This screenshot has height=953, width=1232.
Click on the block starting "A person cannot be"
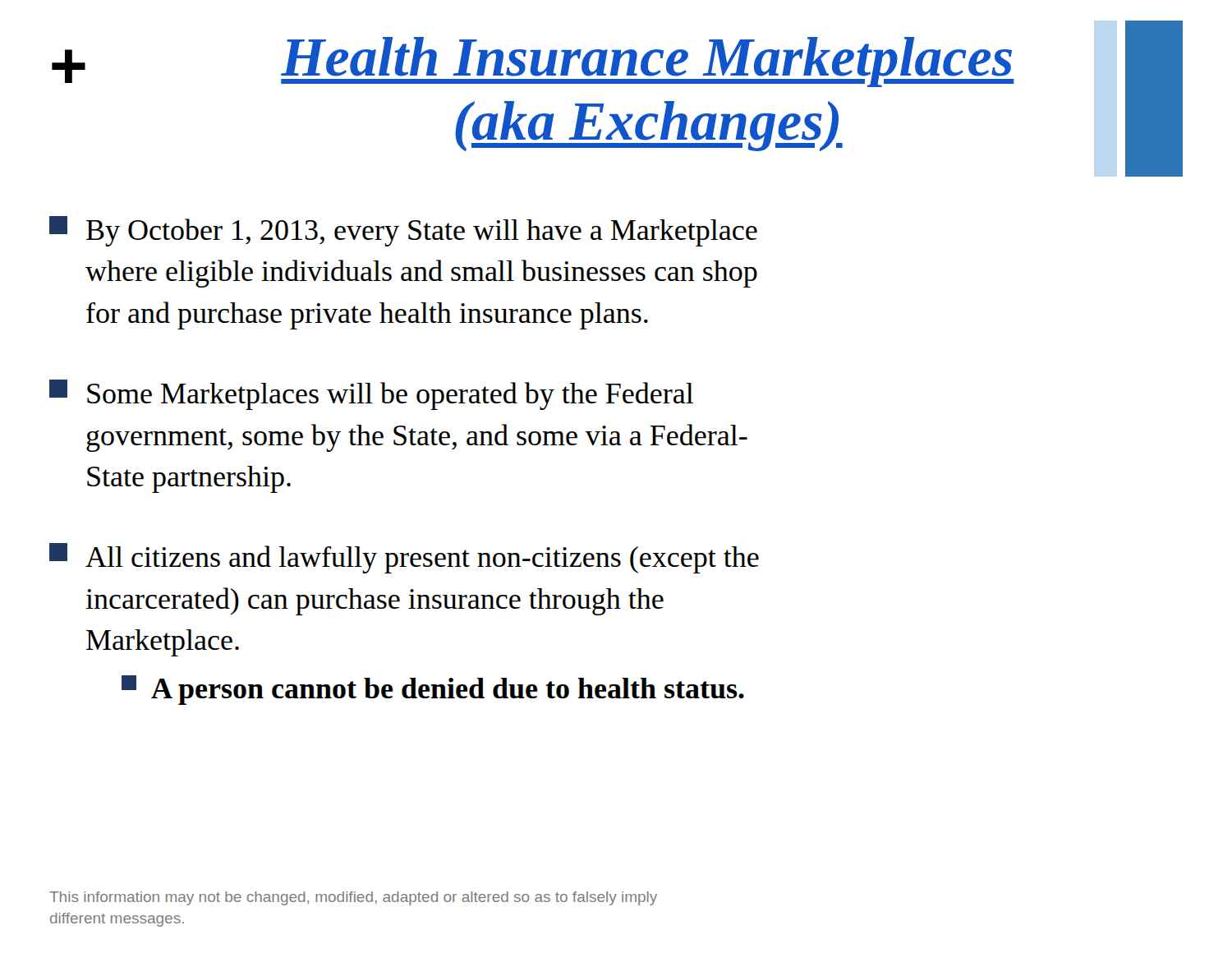pyautogui.click(x=433, y=688)
